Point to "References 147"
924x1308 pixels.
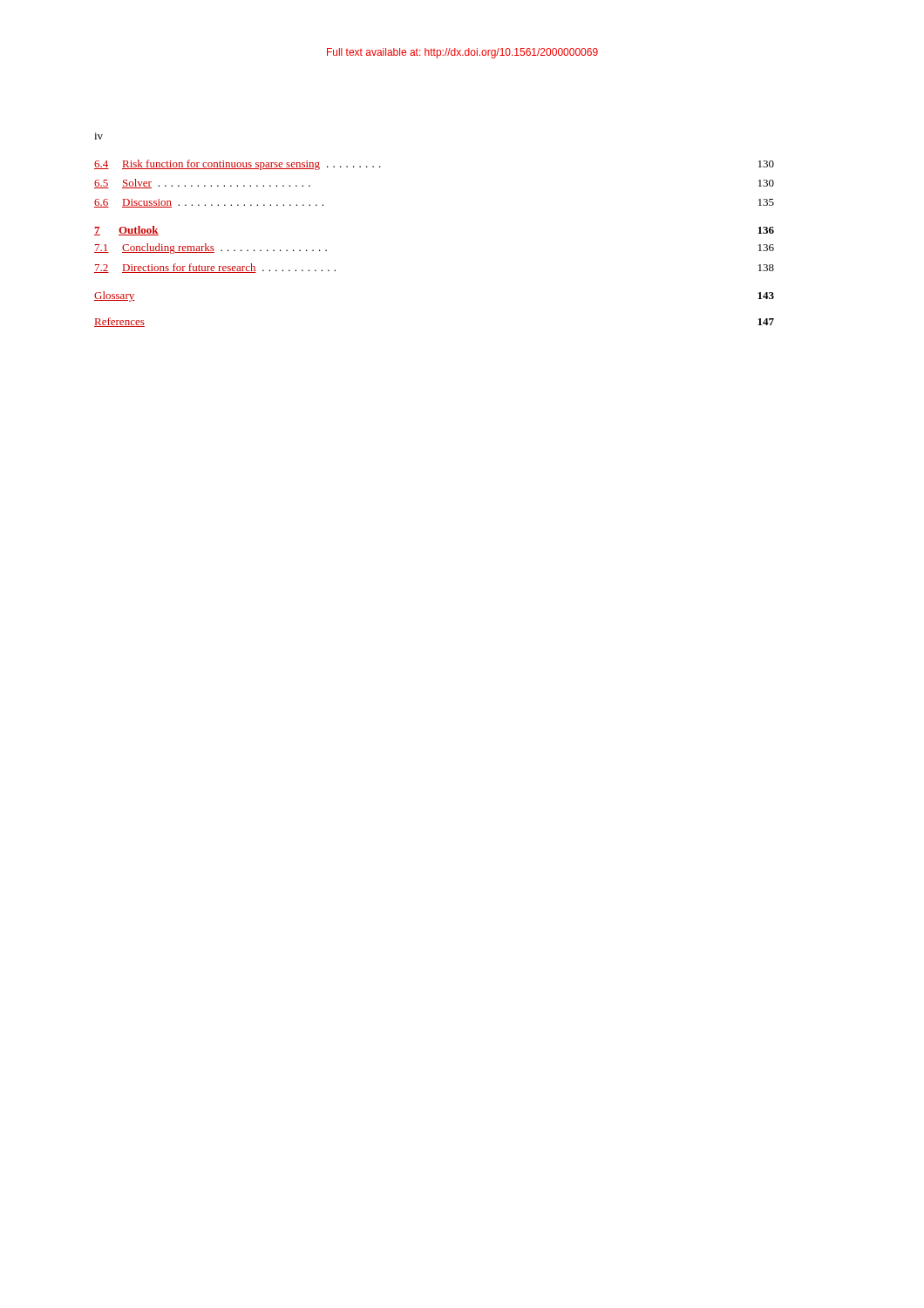pyautogui.click(x=120, y=322)
